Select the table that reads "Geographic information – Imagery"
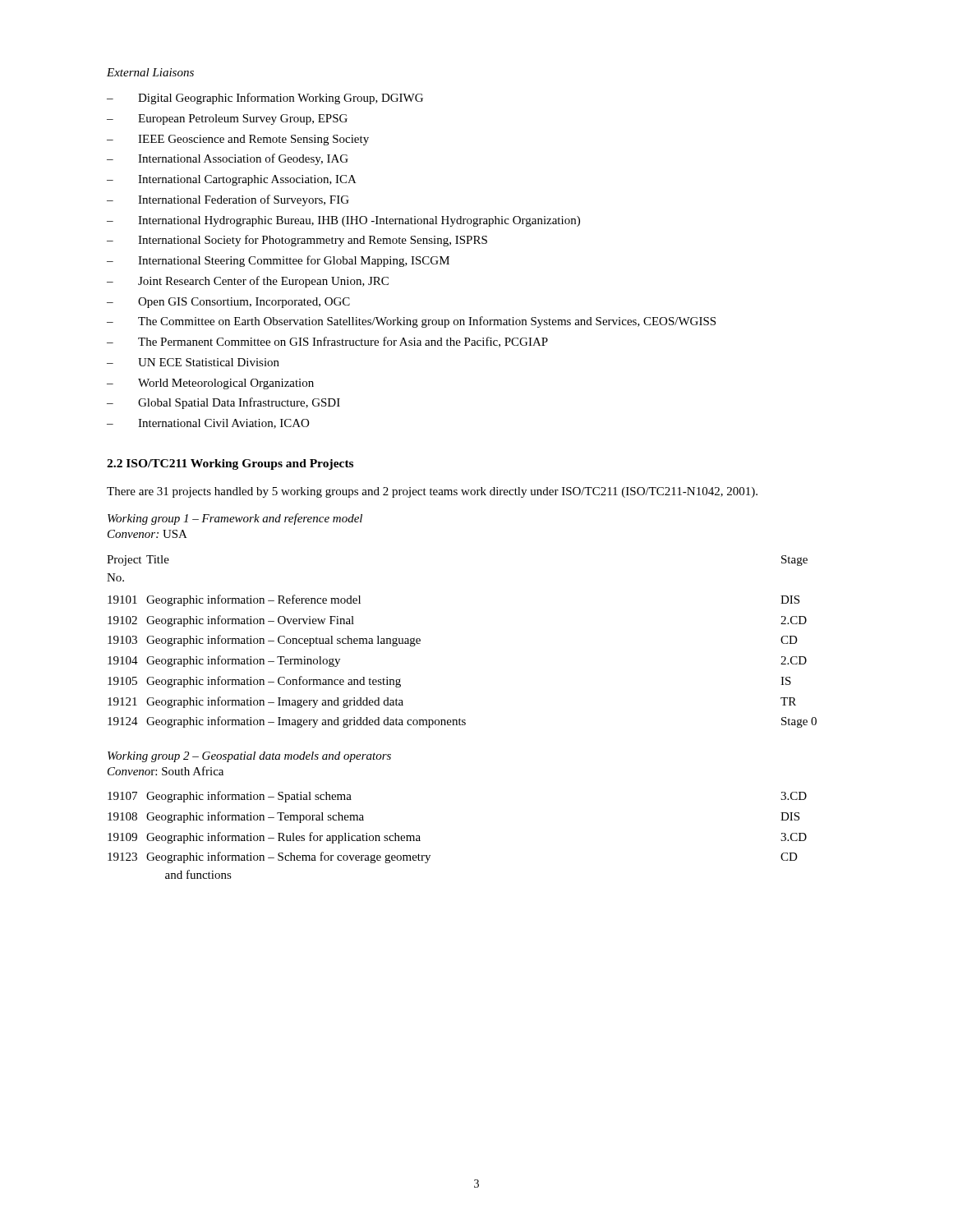 [476, 641]
